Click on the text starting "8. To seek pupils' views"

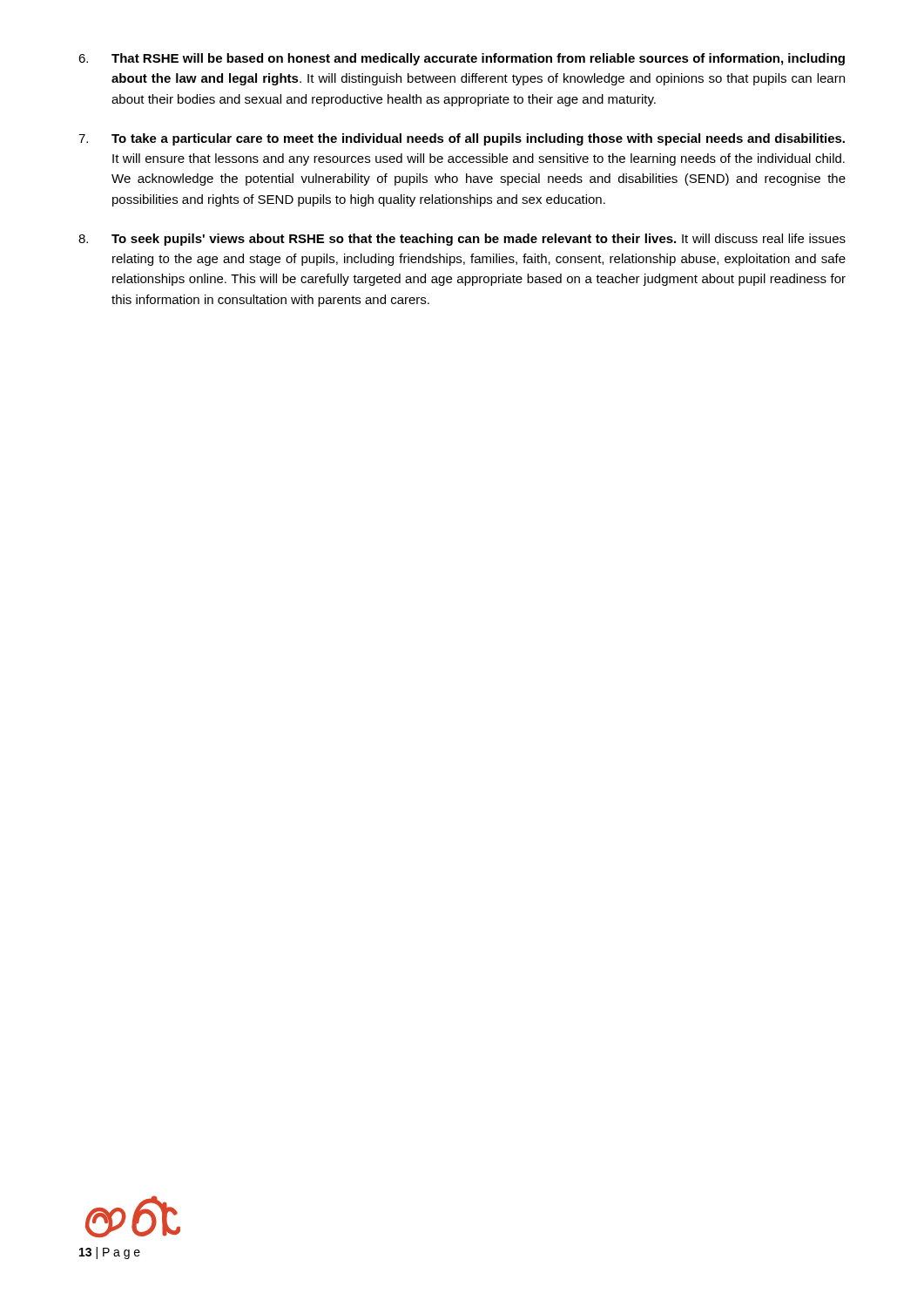462,269
